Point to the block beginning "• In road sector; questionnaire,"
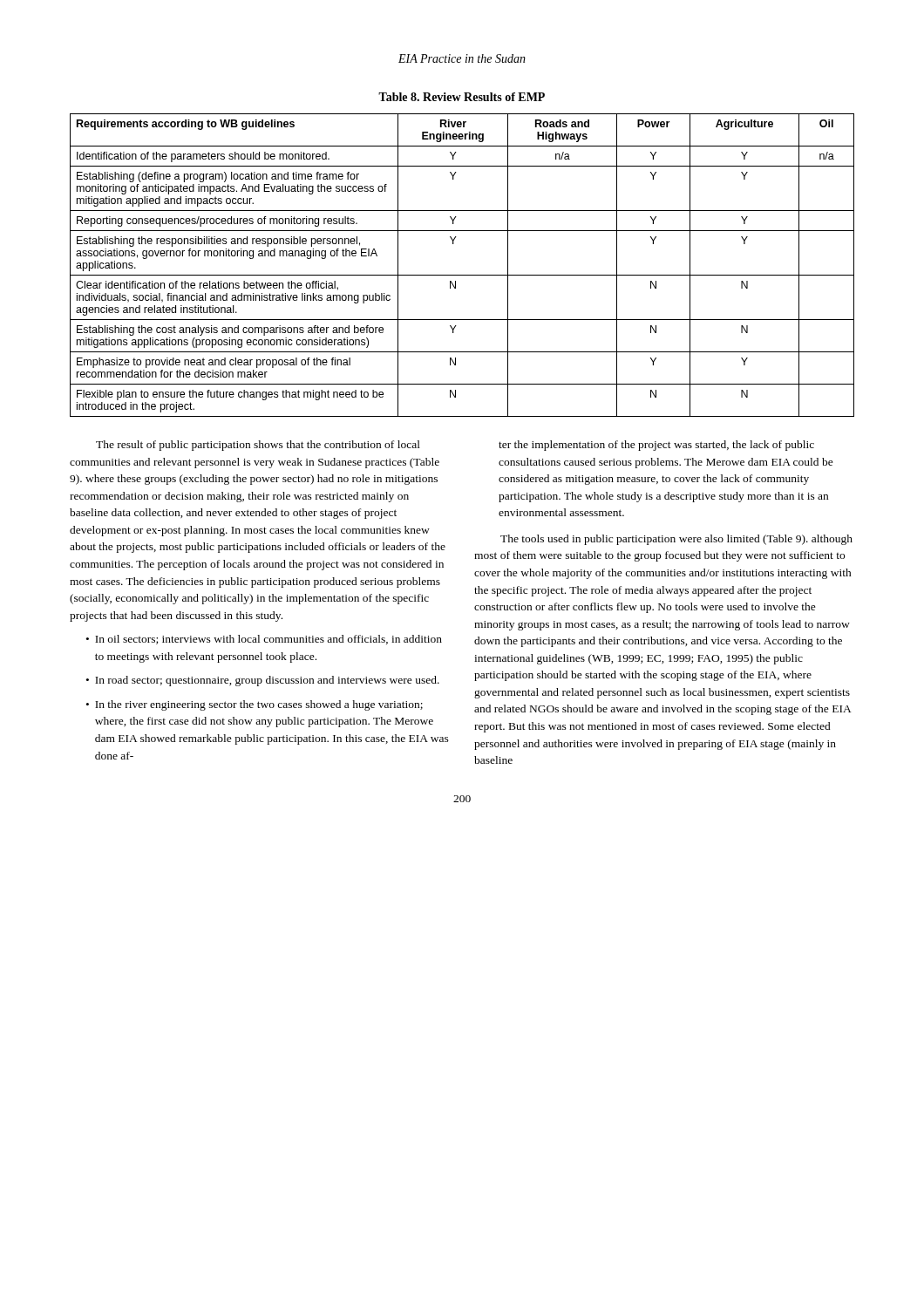Image resolution: width=924 pixels, height=1308 pixels. click(268, 680)
